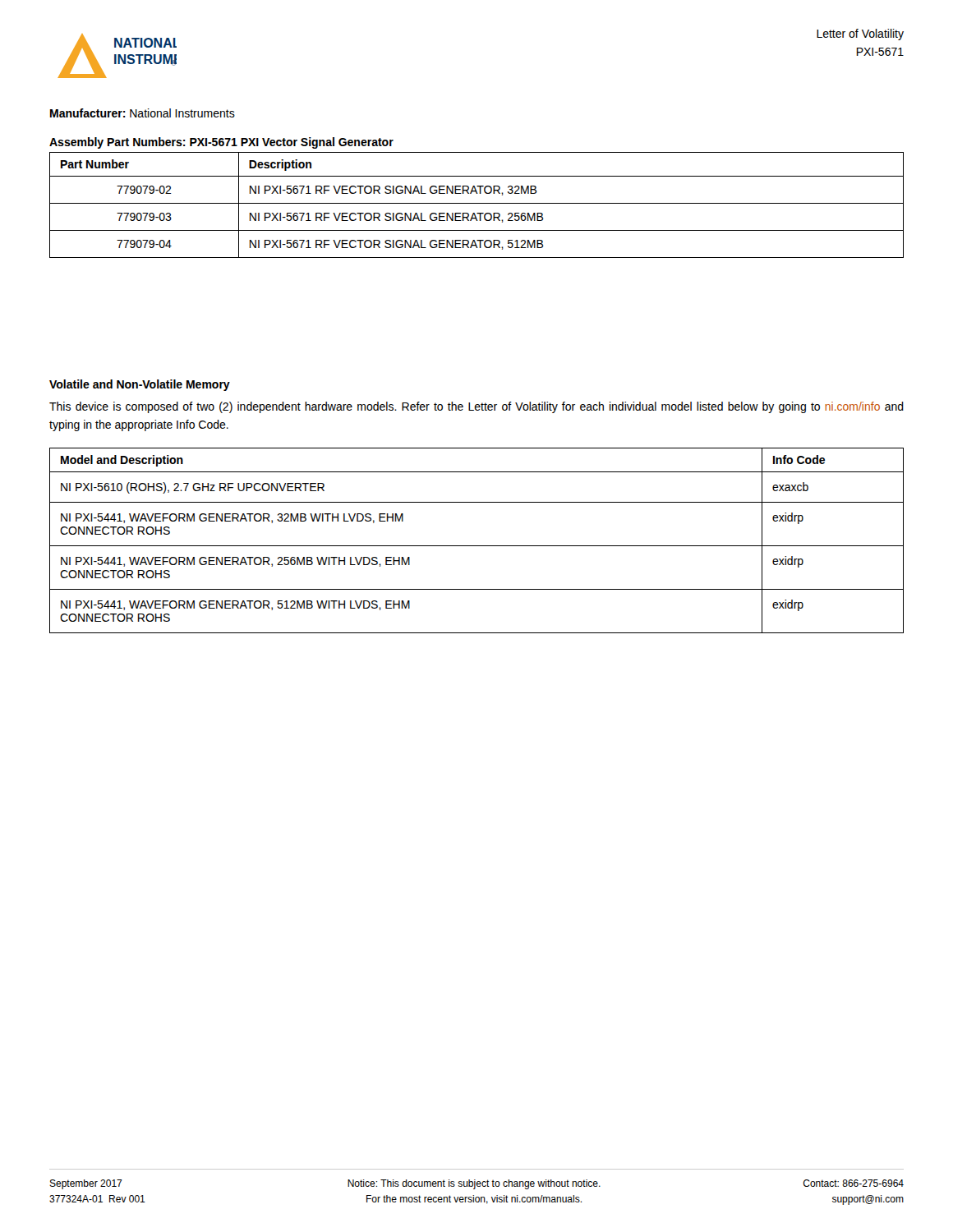Click on the table containing "Model and Description"
Screen dimensions: 1232x953
[x=476, y=540]
